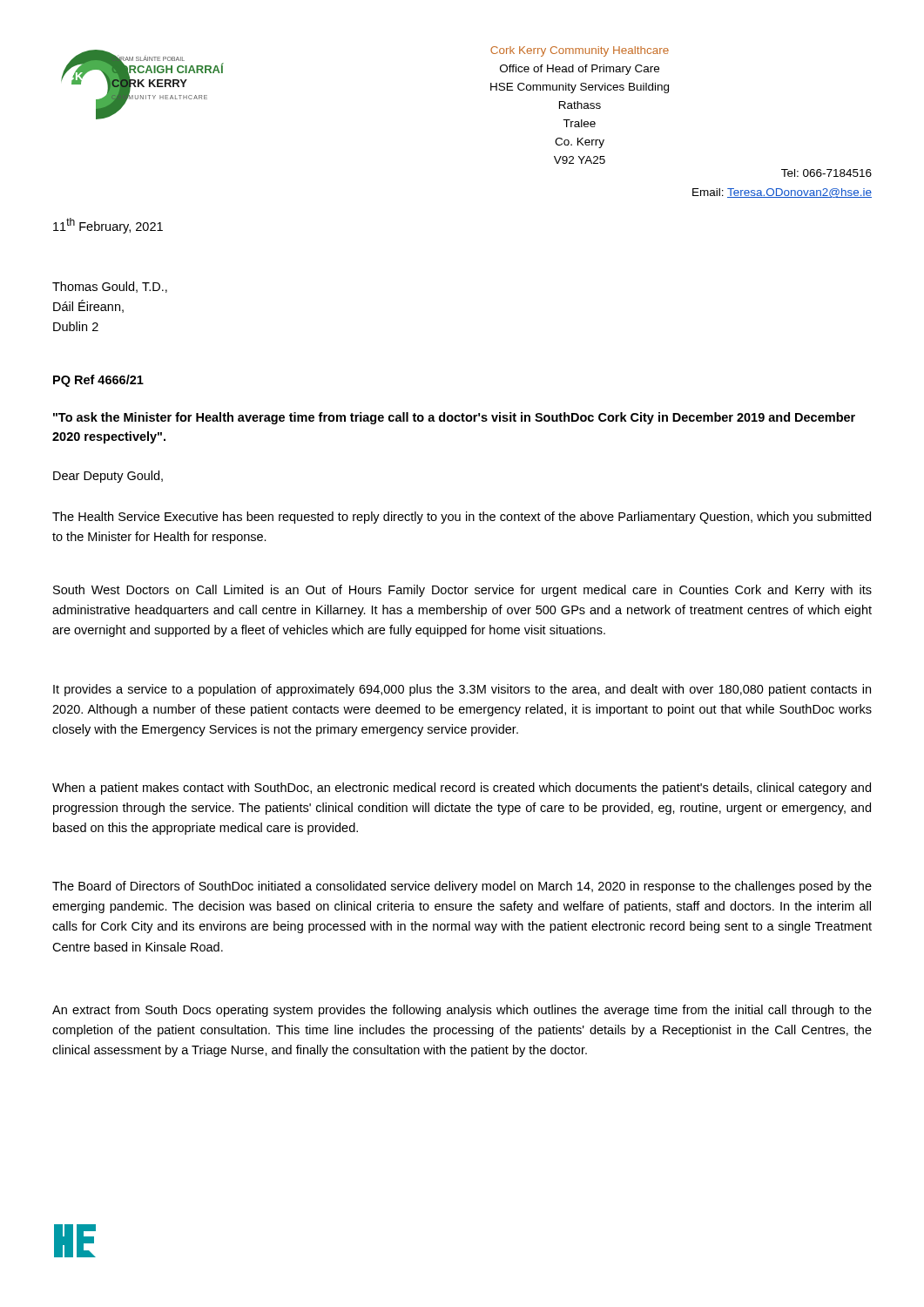Select the text block starting "Dear Deputy Gould,"
Screen dimensions: 1307x924
point(108,476)
